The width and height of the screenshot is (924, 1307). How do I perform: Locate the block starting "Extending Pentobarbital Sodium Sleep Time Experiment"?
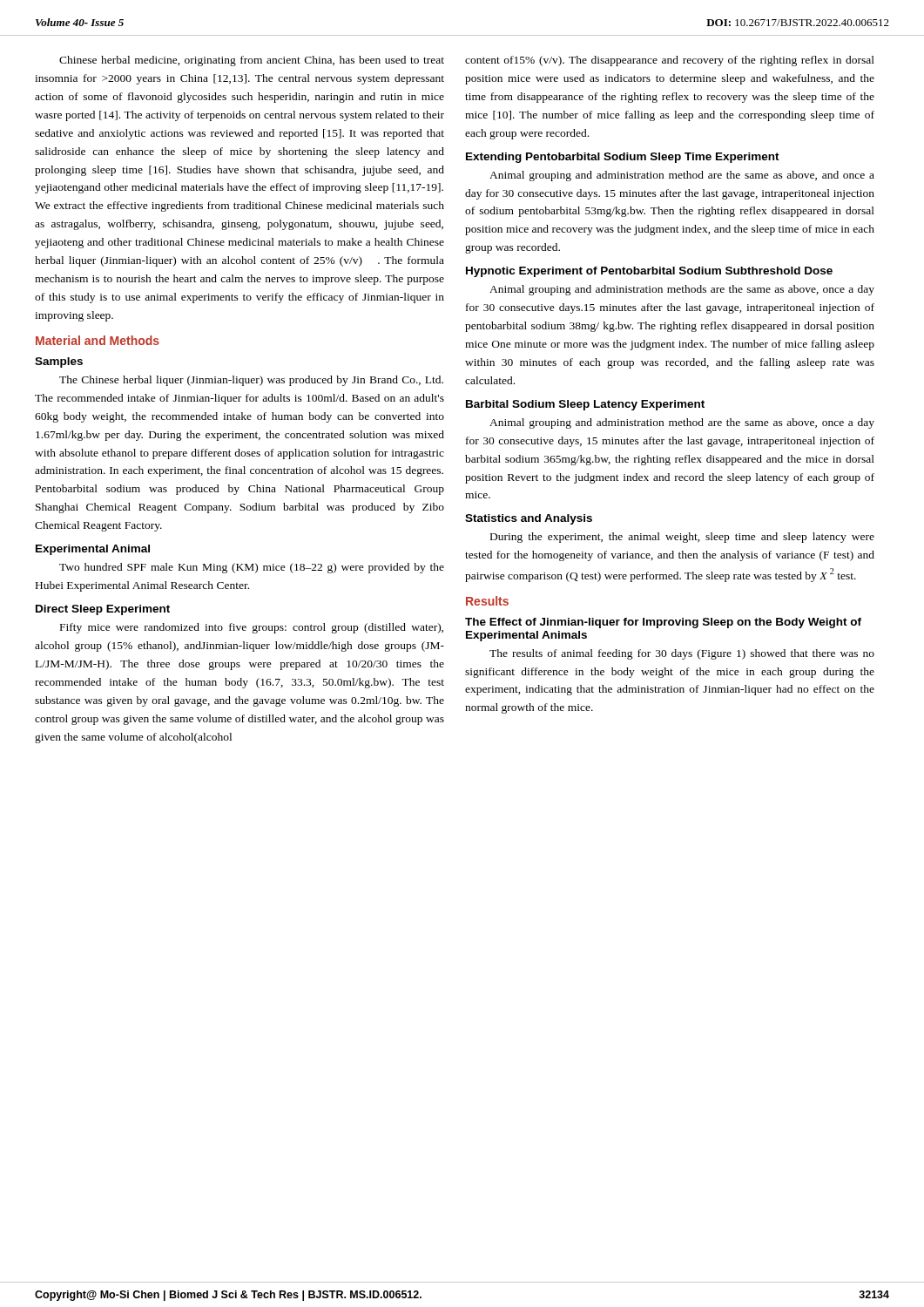pos(622,156)
